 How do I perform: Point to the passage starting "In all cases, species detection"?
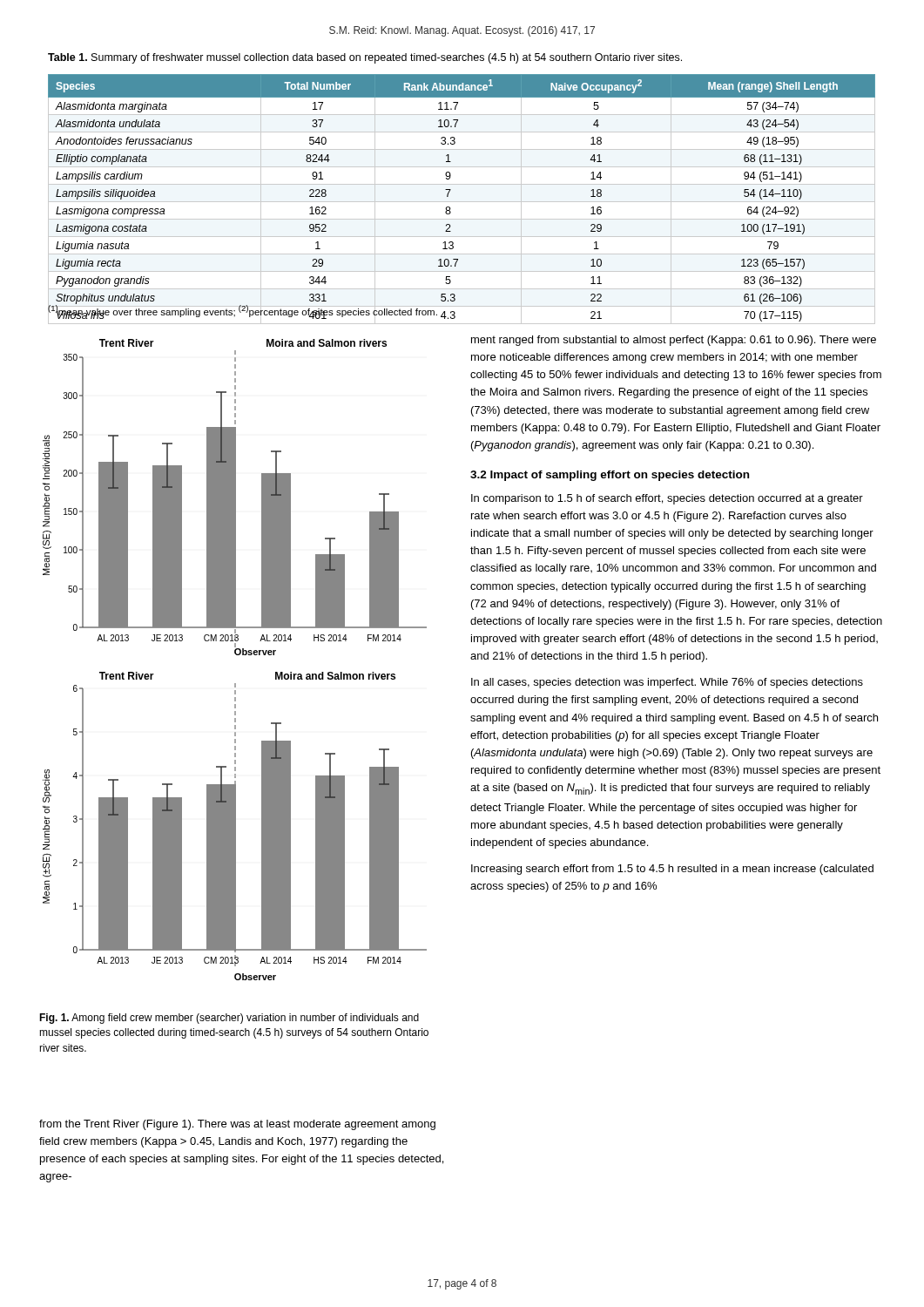675,762
